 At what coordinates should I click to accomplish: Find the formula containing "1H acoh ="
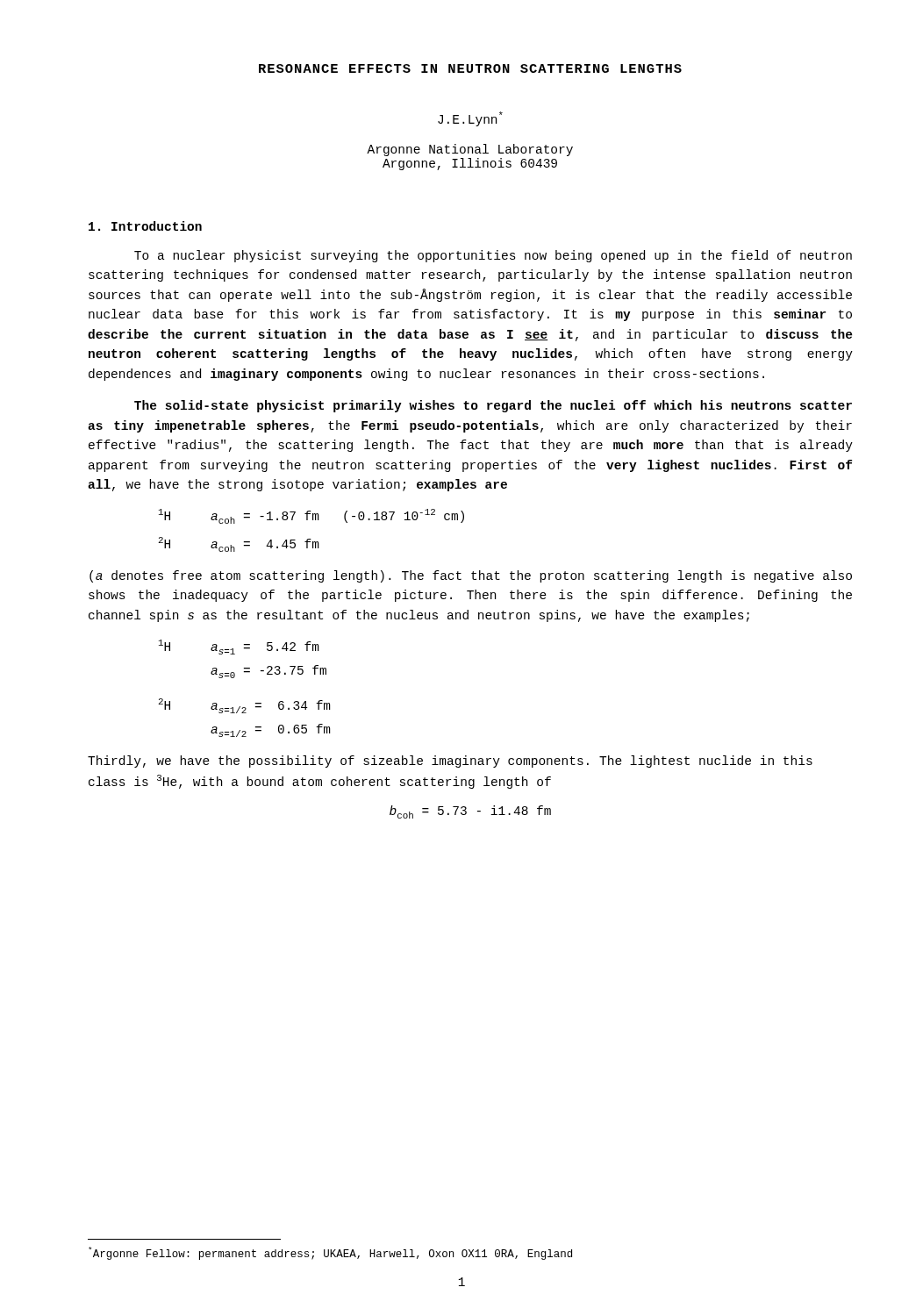tap(311, 516)
